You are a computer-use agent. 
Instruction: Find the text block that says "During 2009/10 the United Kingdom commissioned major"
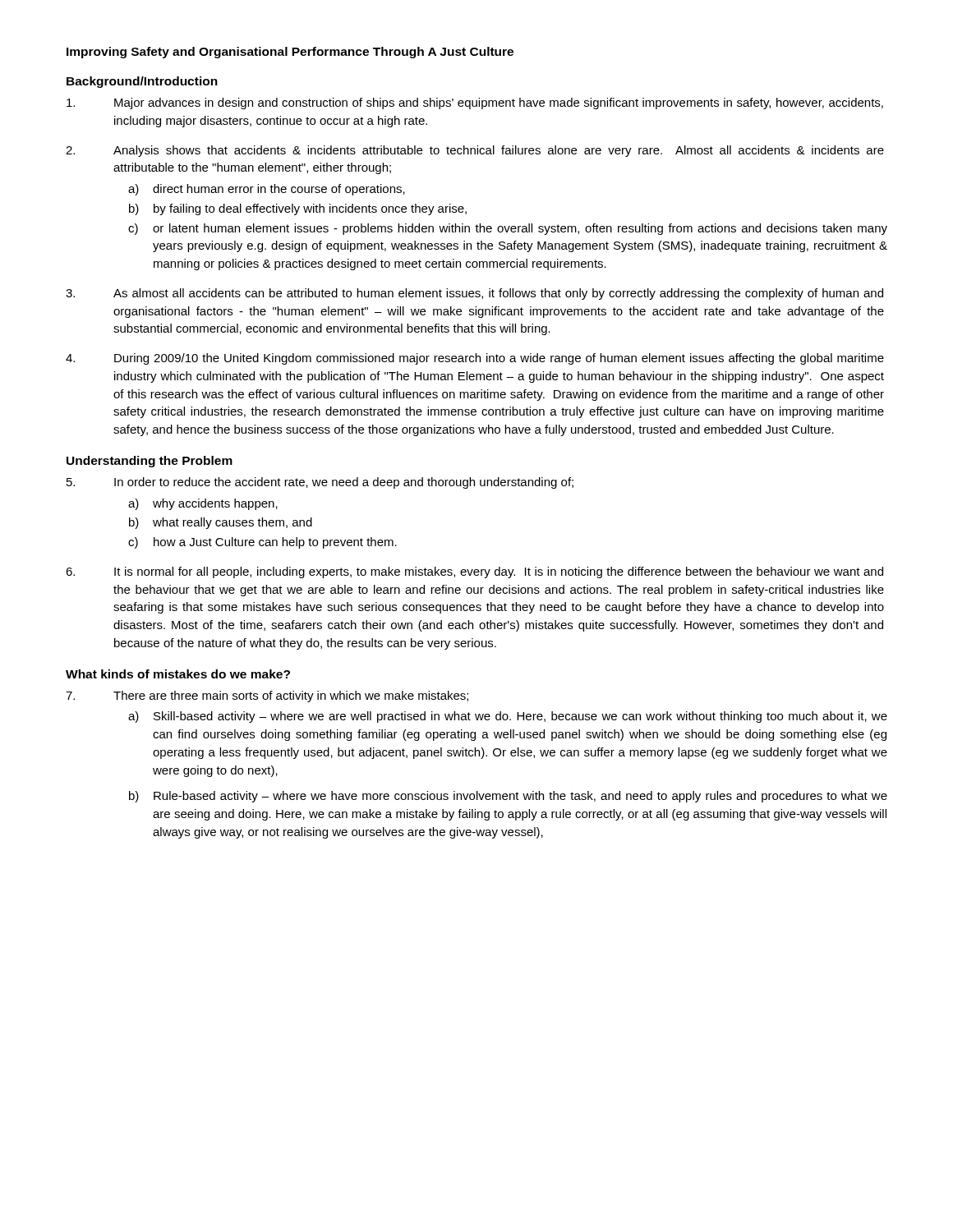tap(475, 394)
